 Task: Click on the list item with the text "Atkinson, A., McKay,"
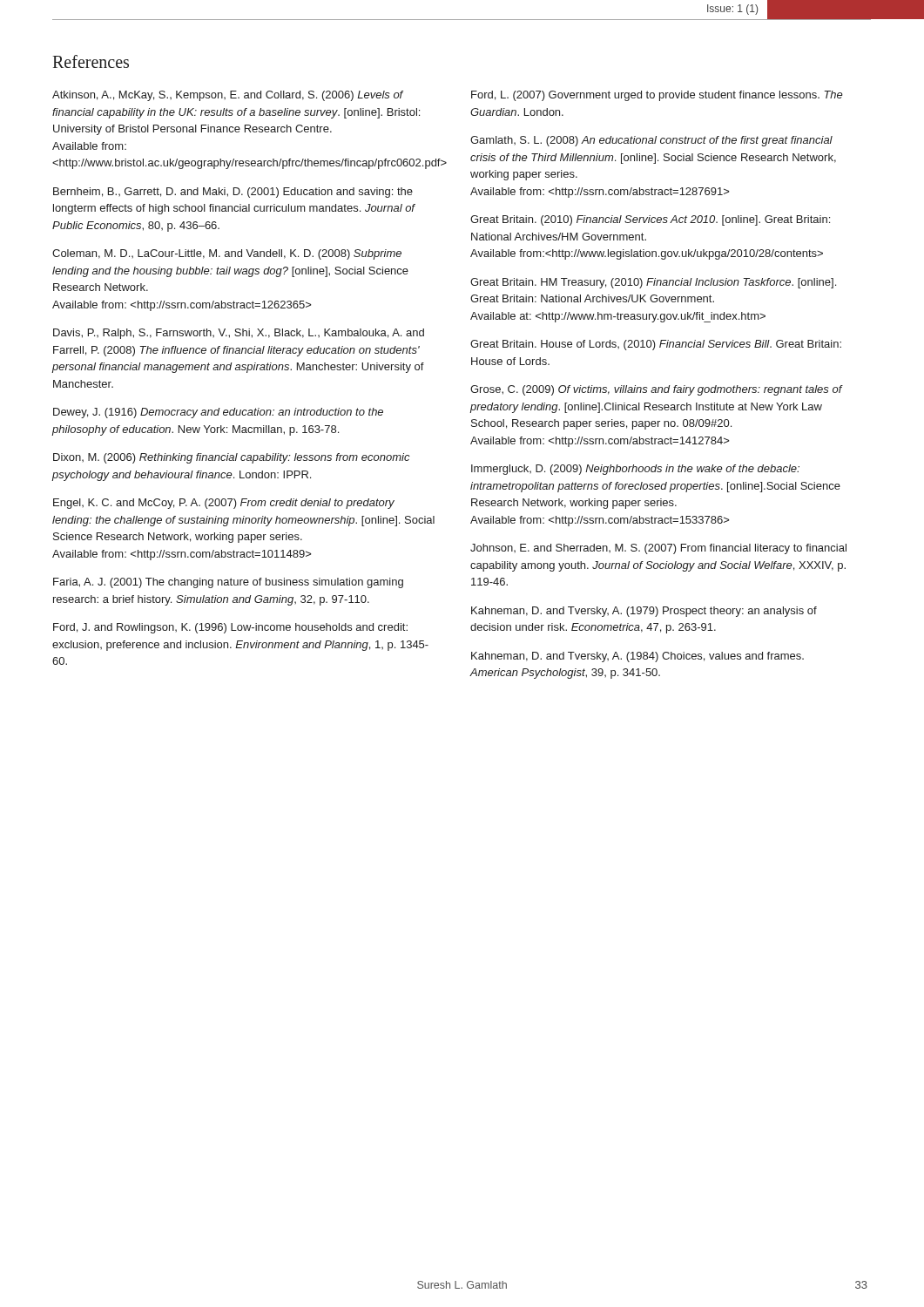(244, 128)
